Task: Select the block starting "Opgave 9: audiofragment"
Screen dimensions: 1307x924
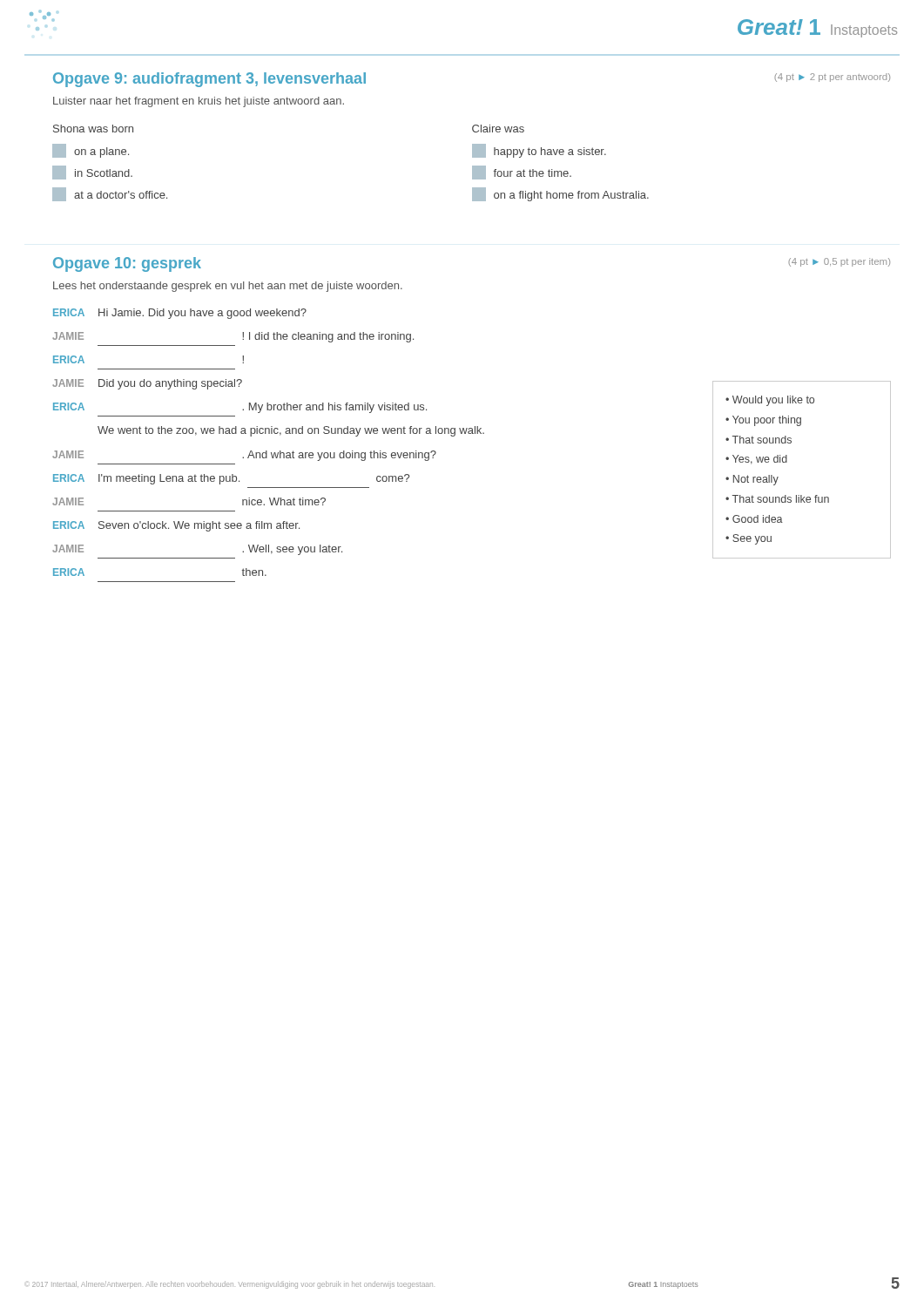Action: point(210,78)
